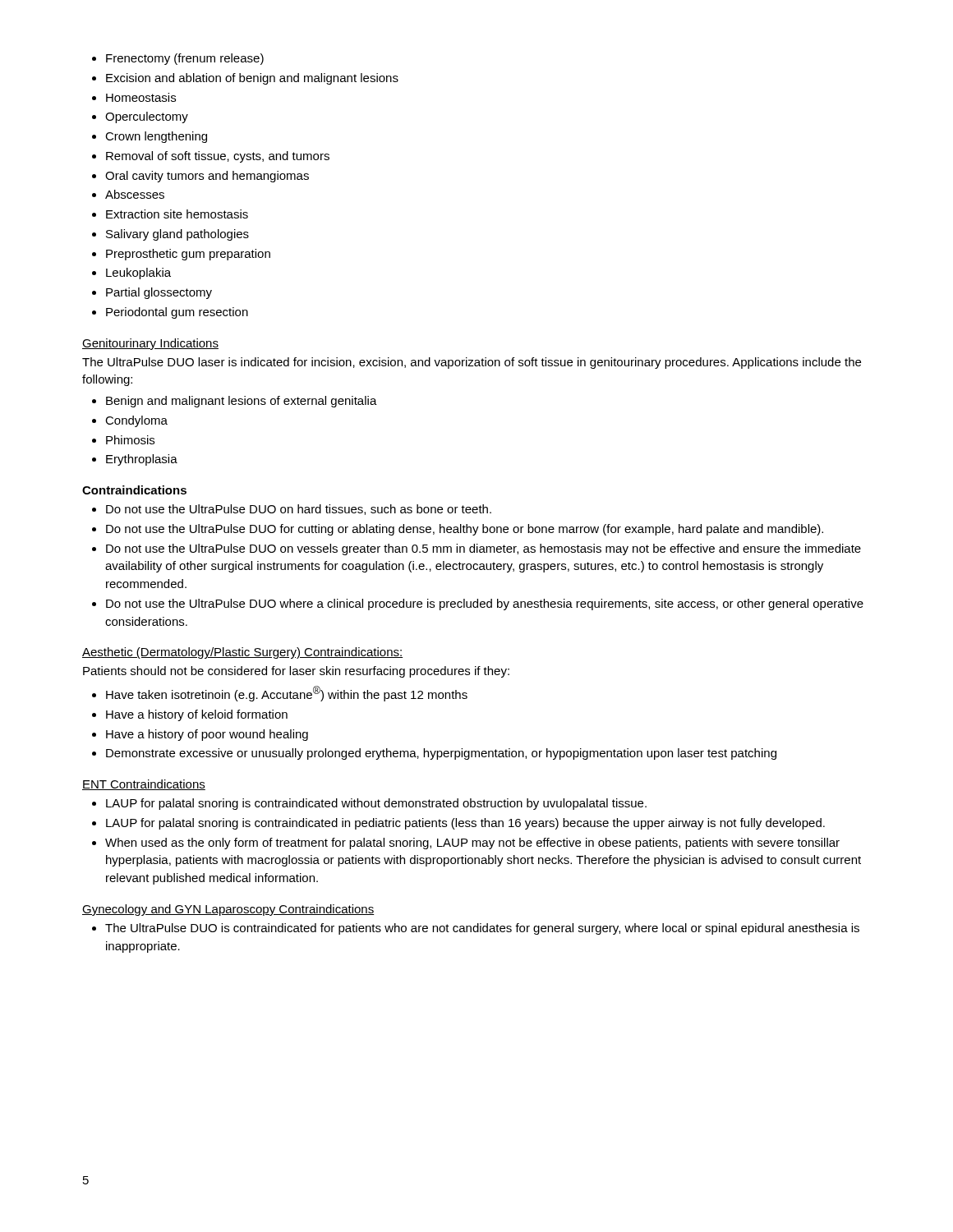Point to the text block starting "Benign and malignant"
Screen dimensions: 1232x953
point(235,402)
